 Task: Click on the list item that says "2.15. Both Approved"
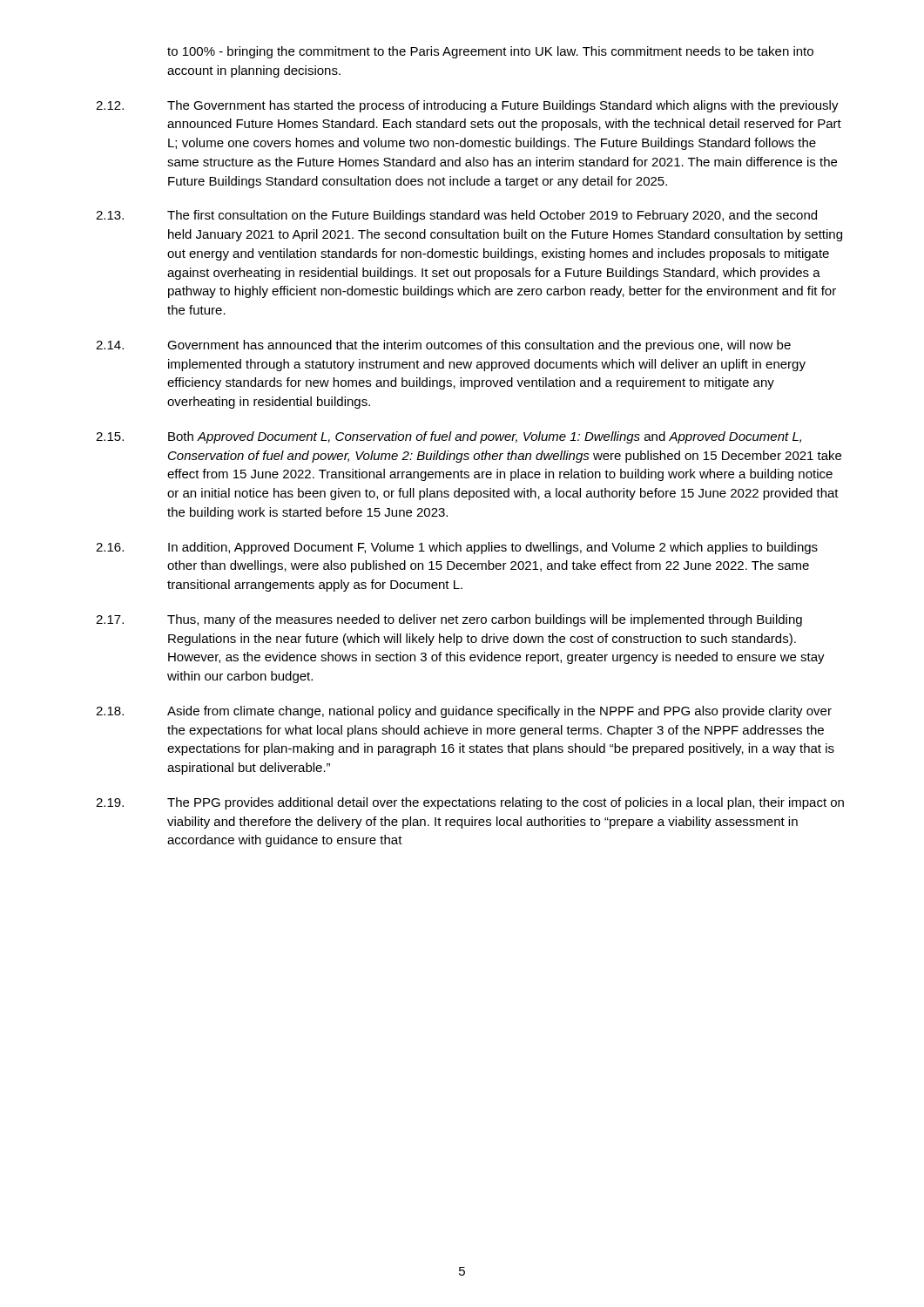tap(471, 474)
